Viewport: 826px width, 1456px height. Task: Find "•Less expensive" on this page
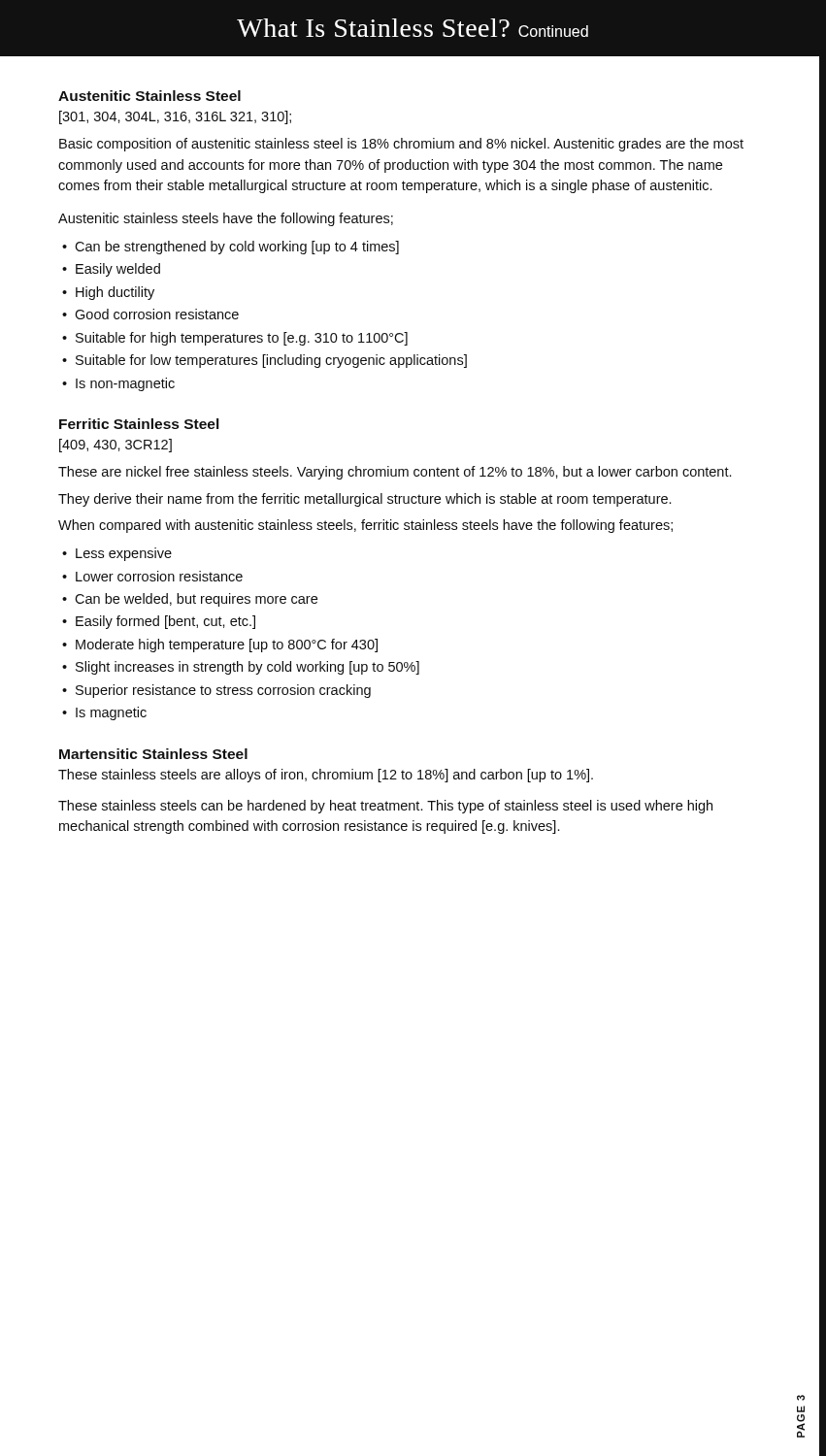(x=117, y=554)
